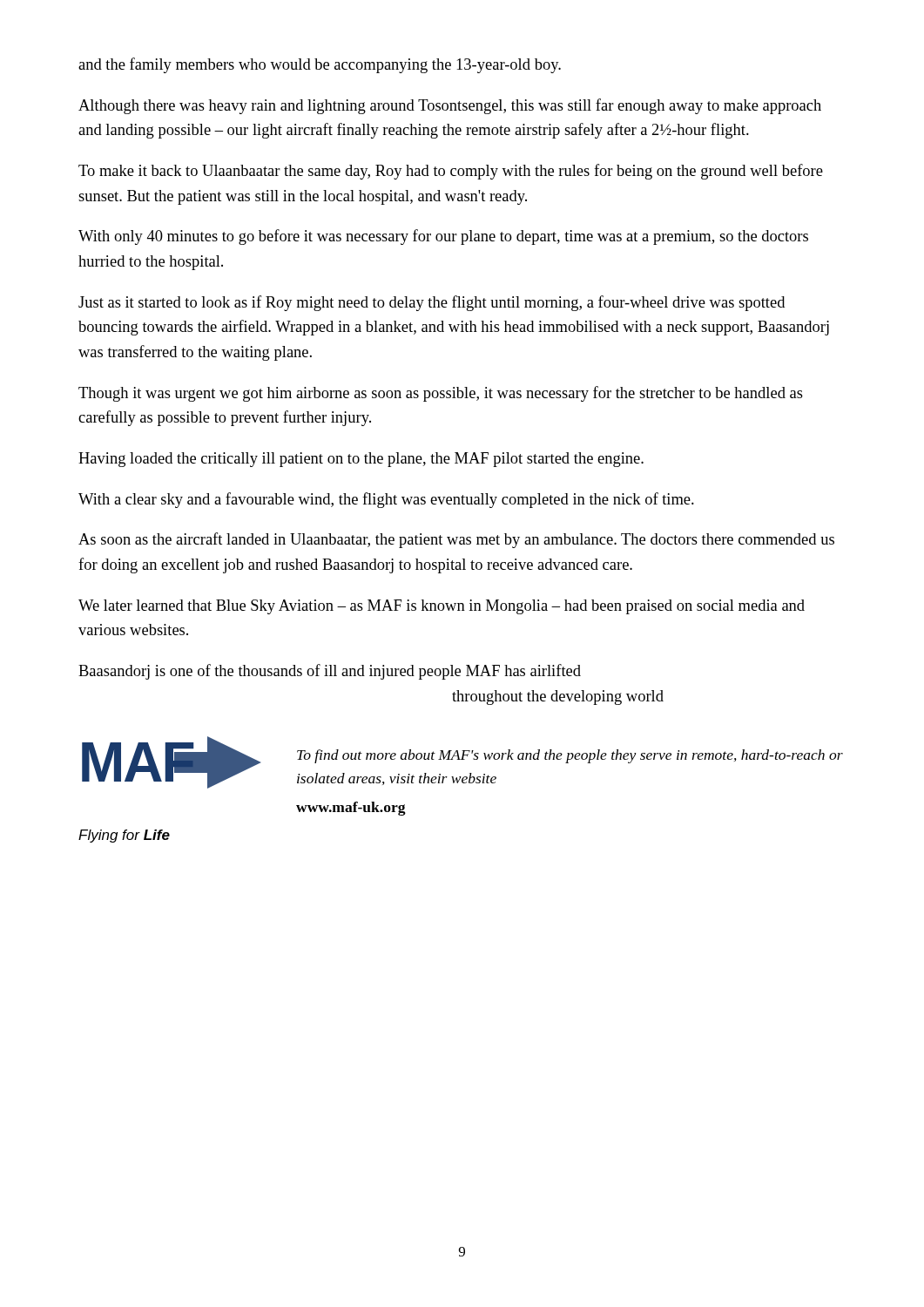Point to the block beginning "Baasandorj is one of the"
Viewport: 924px width, 1307px height.
[330, 671]
